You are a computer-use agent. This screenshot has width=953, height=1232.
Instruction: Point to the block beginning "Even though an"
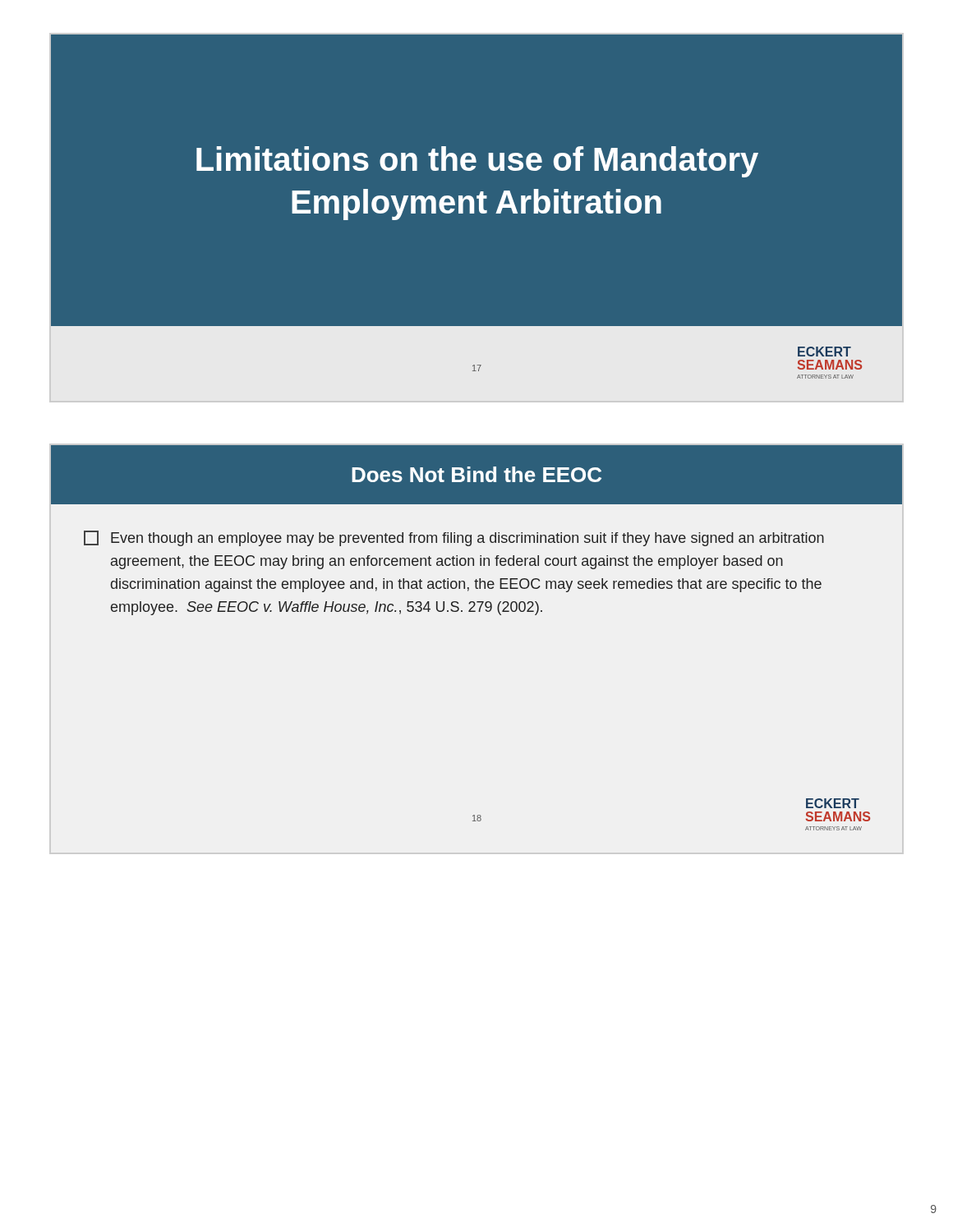click(476, 573)
